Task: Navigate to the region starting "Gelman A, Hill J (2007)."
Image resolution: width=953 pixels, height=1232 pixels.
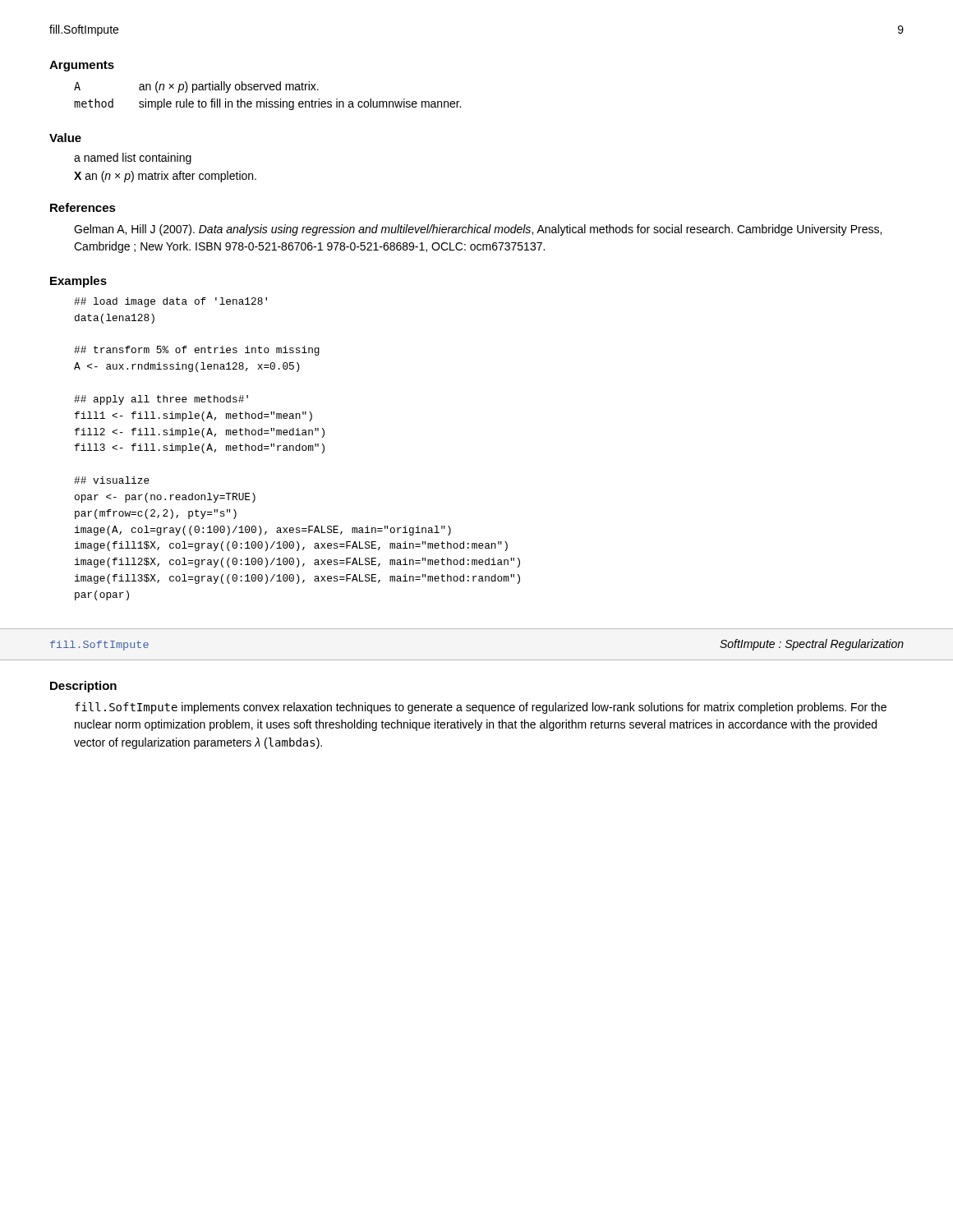Action: click(x=478, y=238)
